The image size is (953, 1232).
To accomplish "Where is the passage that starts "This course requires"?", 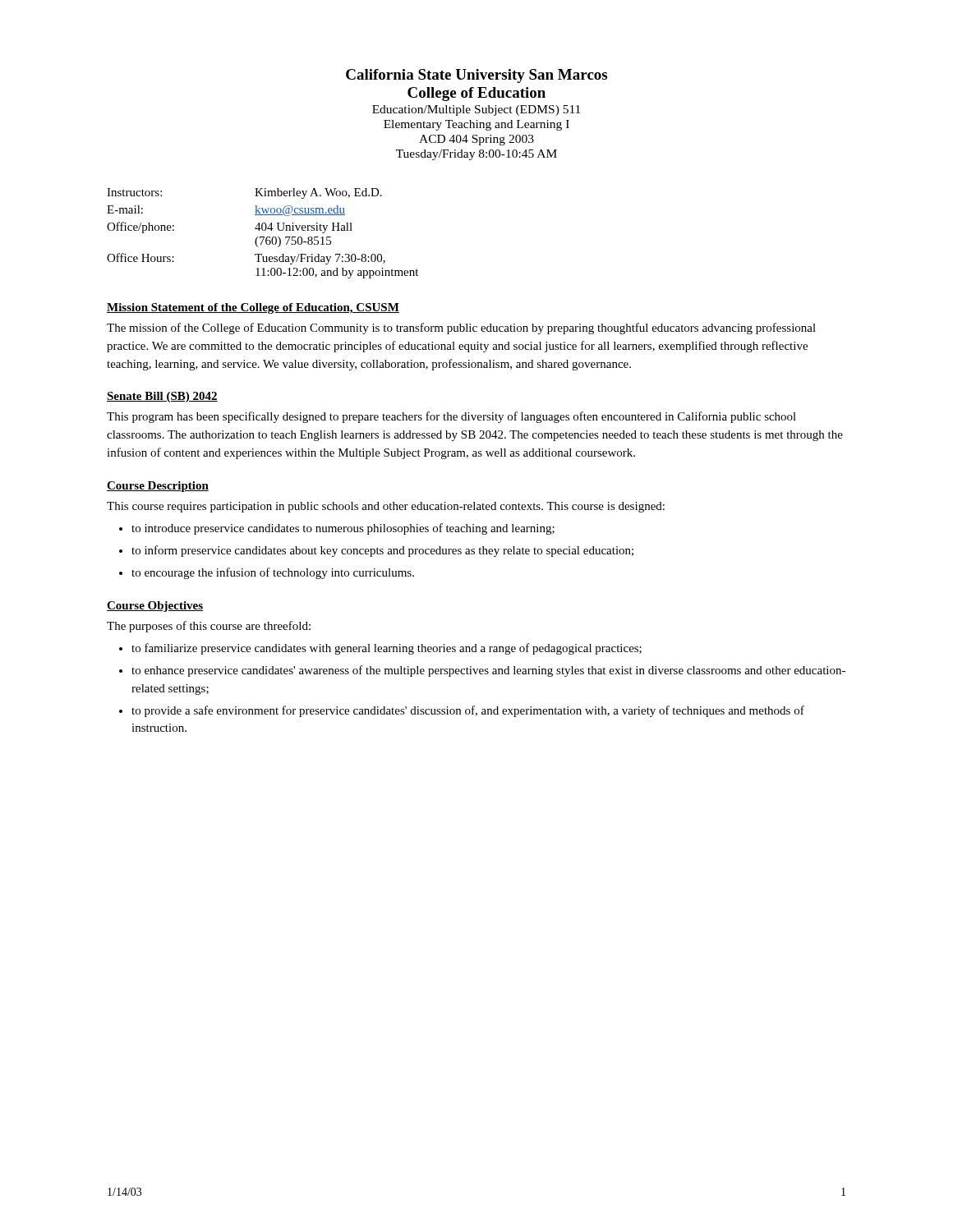I will click(x=386, y=506).
